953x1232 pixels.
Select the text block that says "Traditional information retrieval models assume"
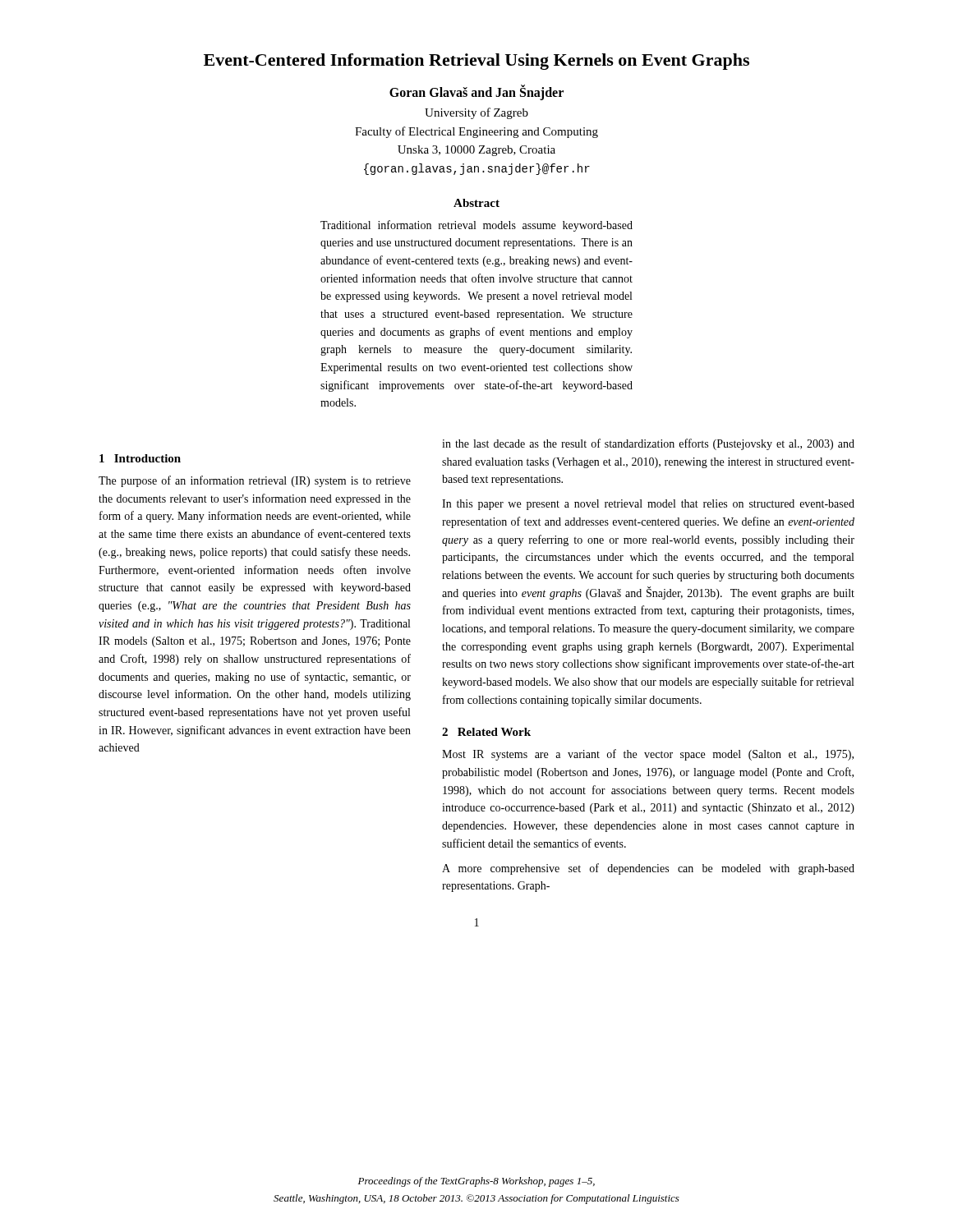point(476,314)
